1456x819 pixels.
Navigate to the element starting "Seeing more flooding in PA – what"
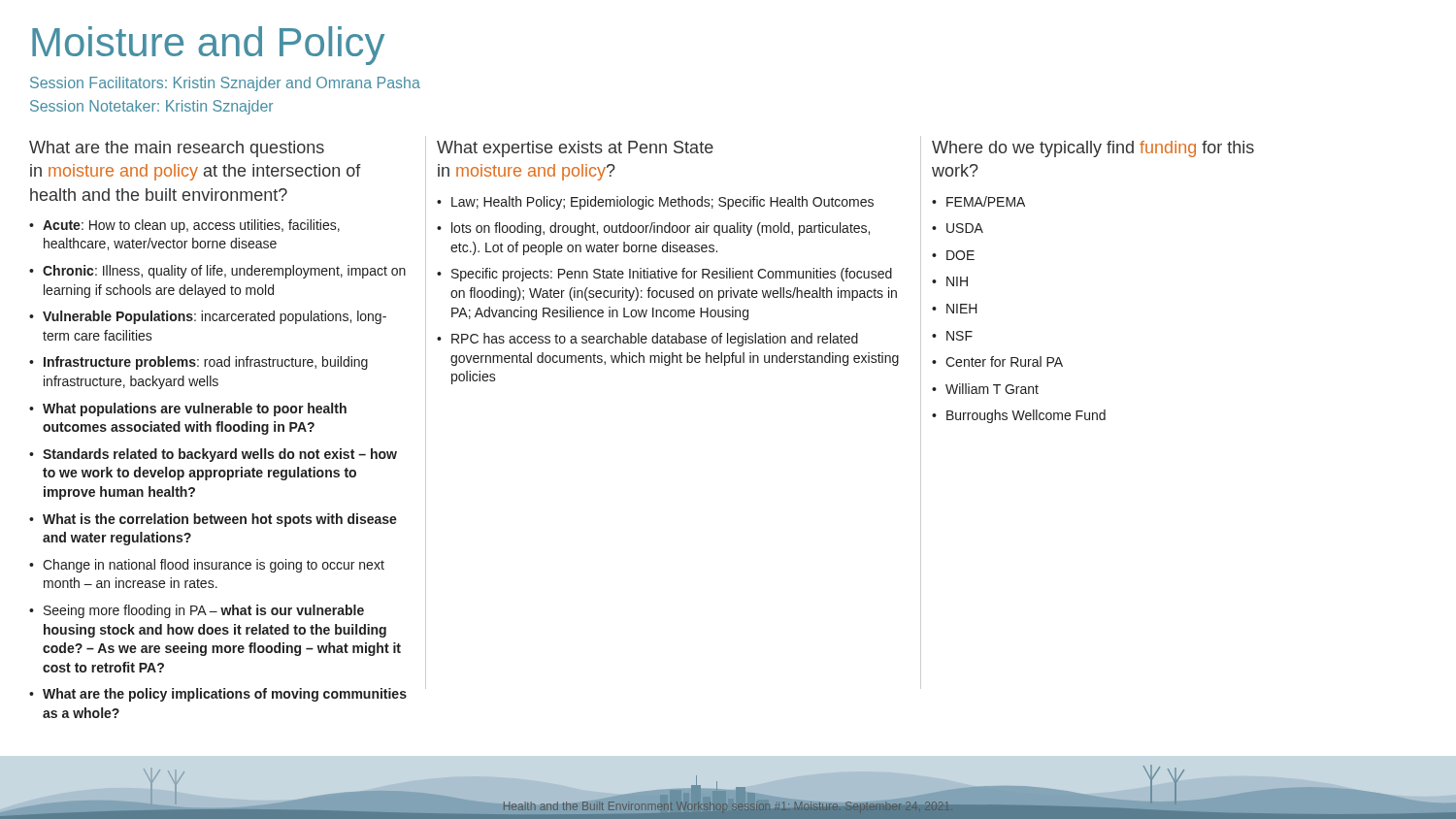coord(222,639)
